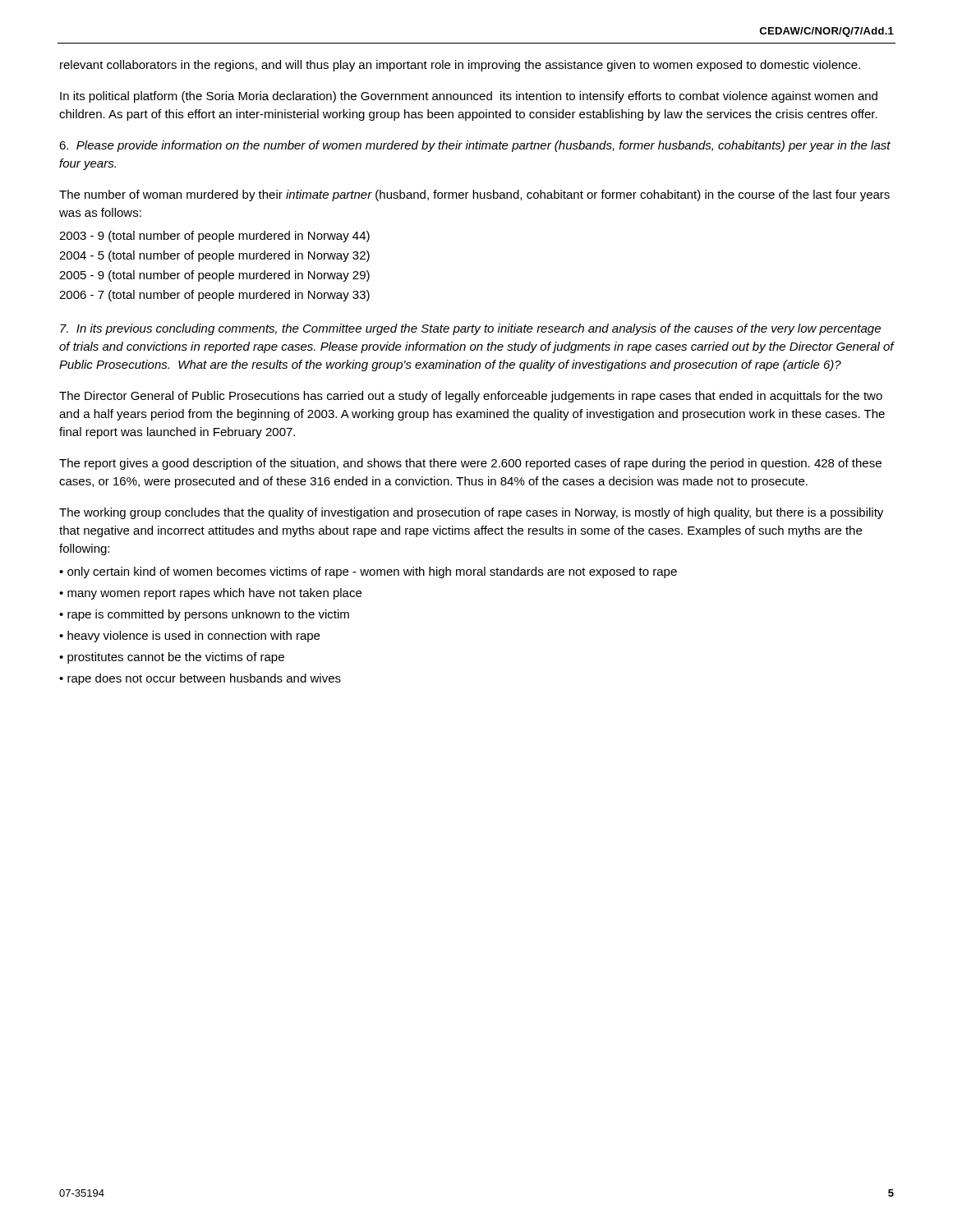Find the passage starting "• rape does not occur between husbands and"
The height and width of the screenshot is (1232, 953).
tap(200, 678)
